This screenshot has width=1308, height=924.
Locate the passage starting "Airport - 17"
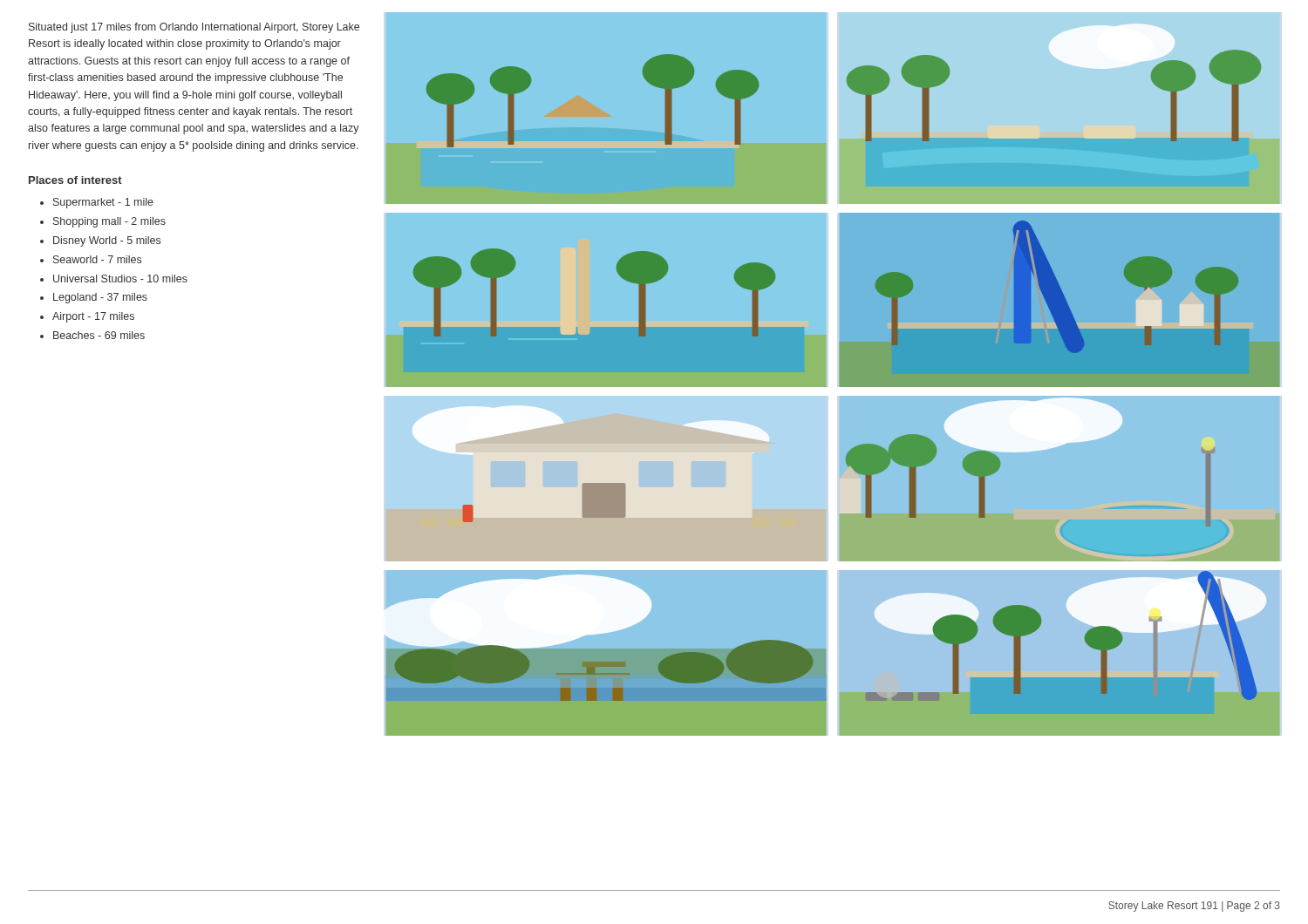94,317
